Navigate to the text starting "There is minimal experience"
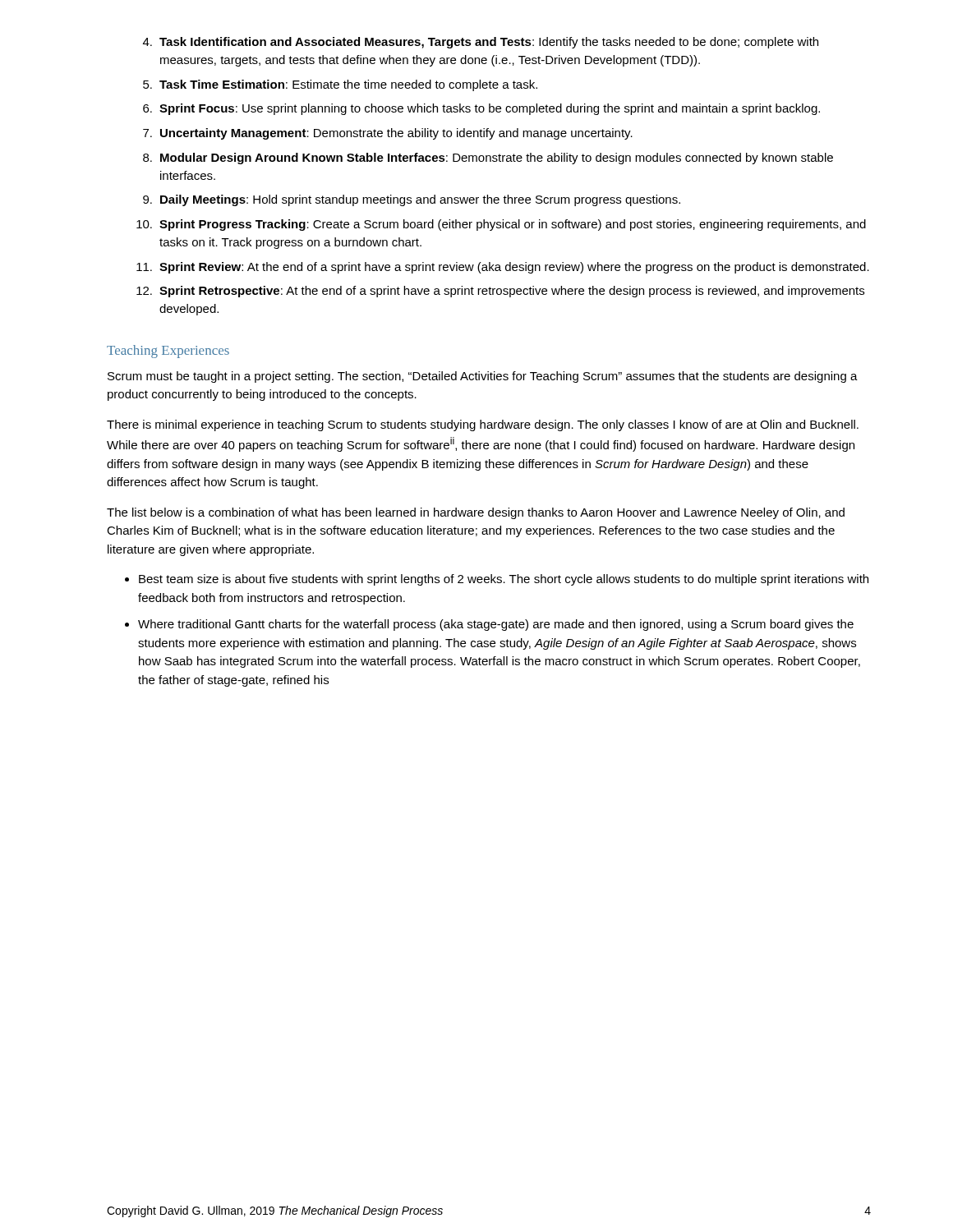The image size is (953, 1232). 483,453
